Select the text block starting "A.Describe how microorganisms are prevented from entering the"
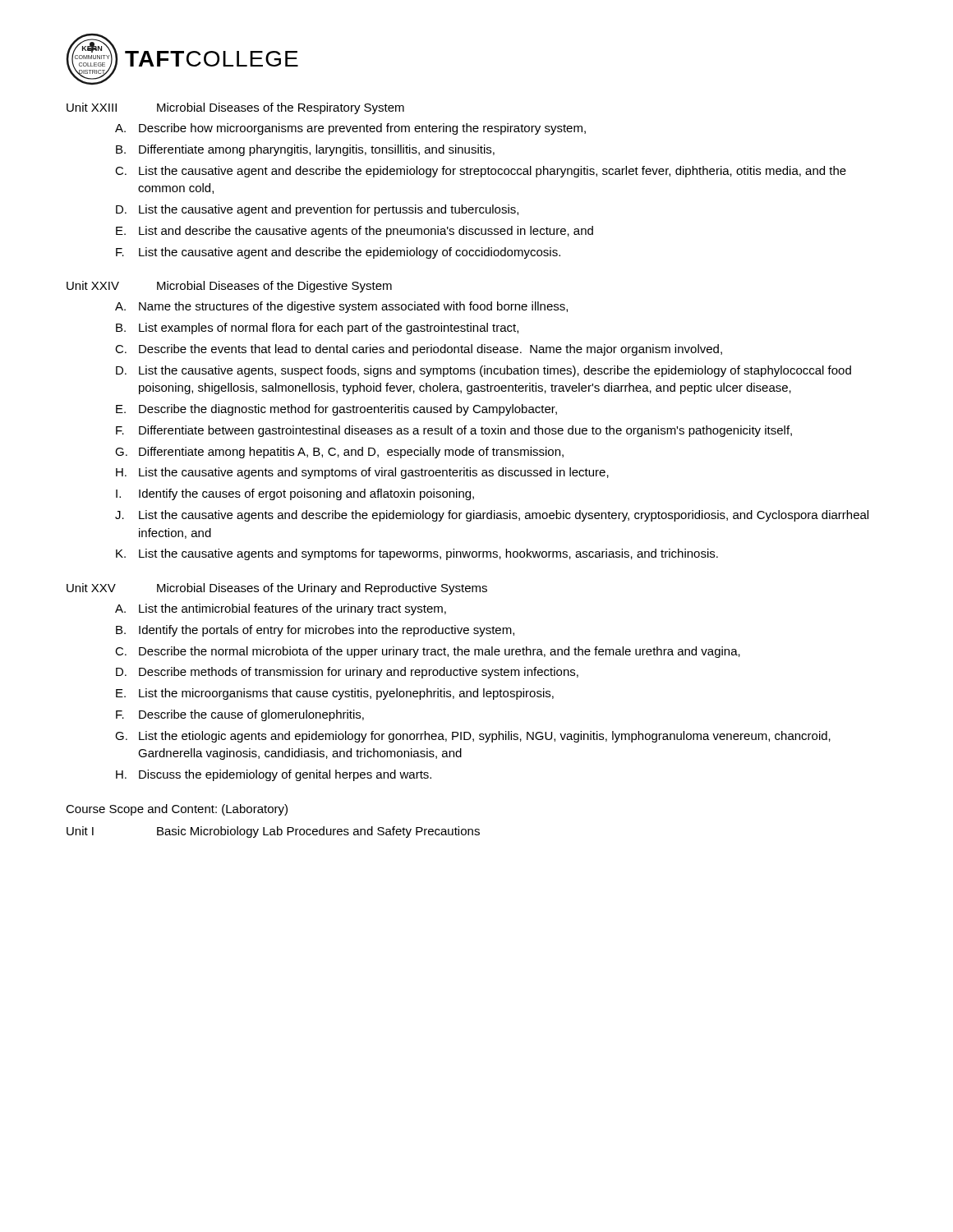 (501, 128)
